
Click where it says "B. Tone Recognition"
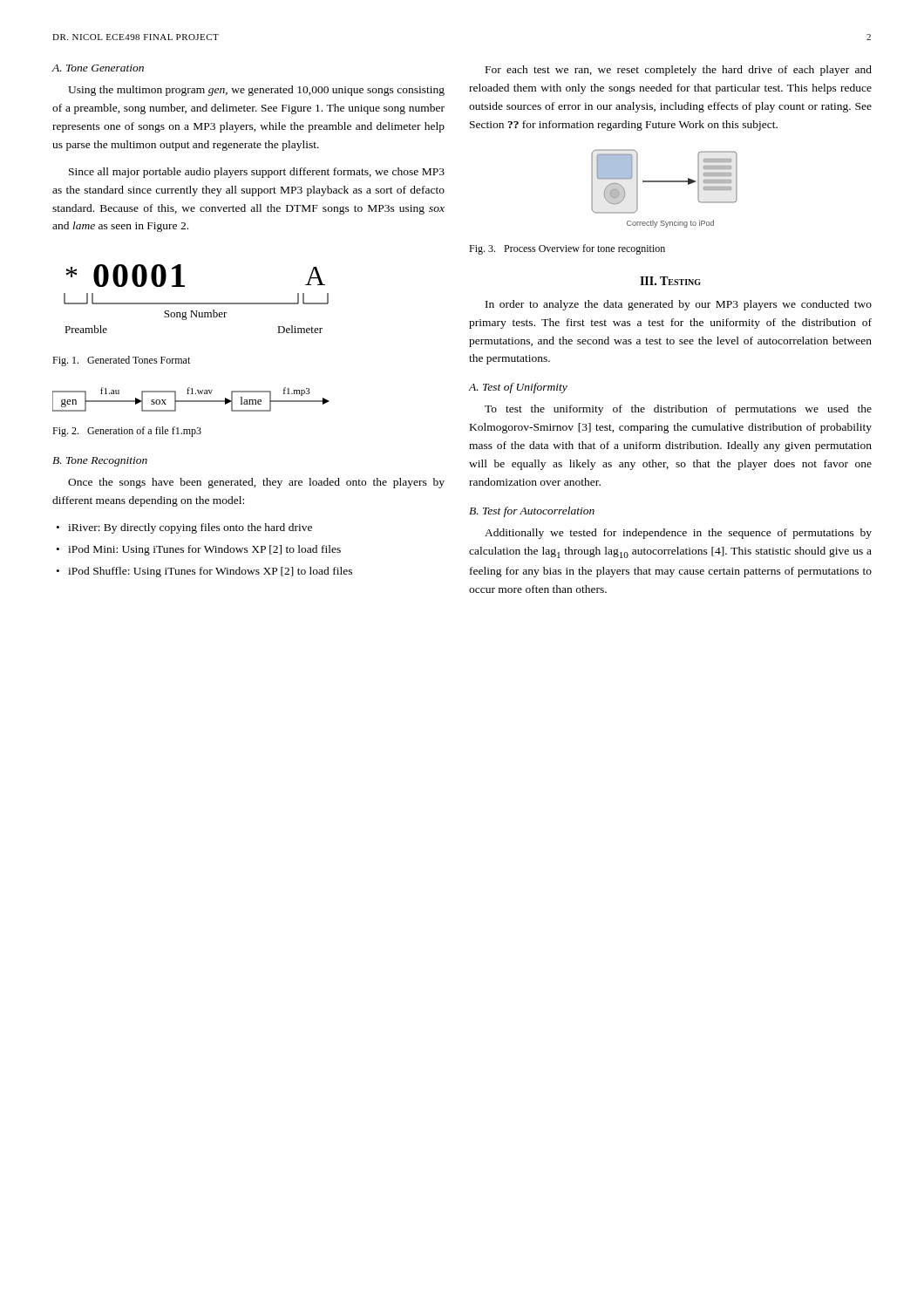100,460
